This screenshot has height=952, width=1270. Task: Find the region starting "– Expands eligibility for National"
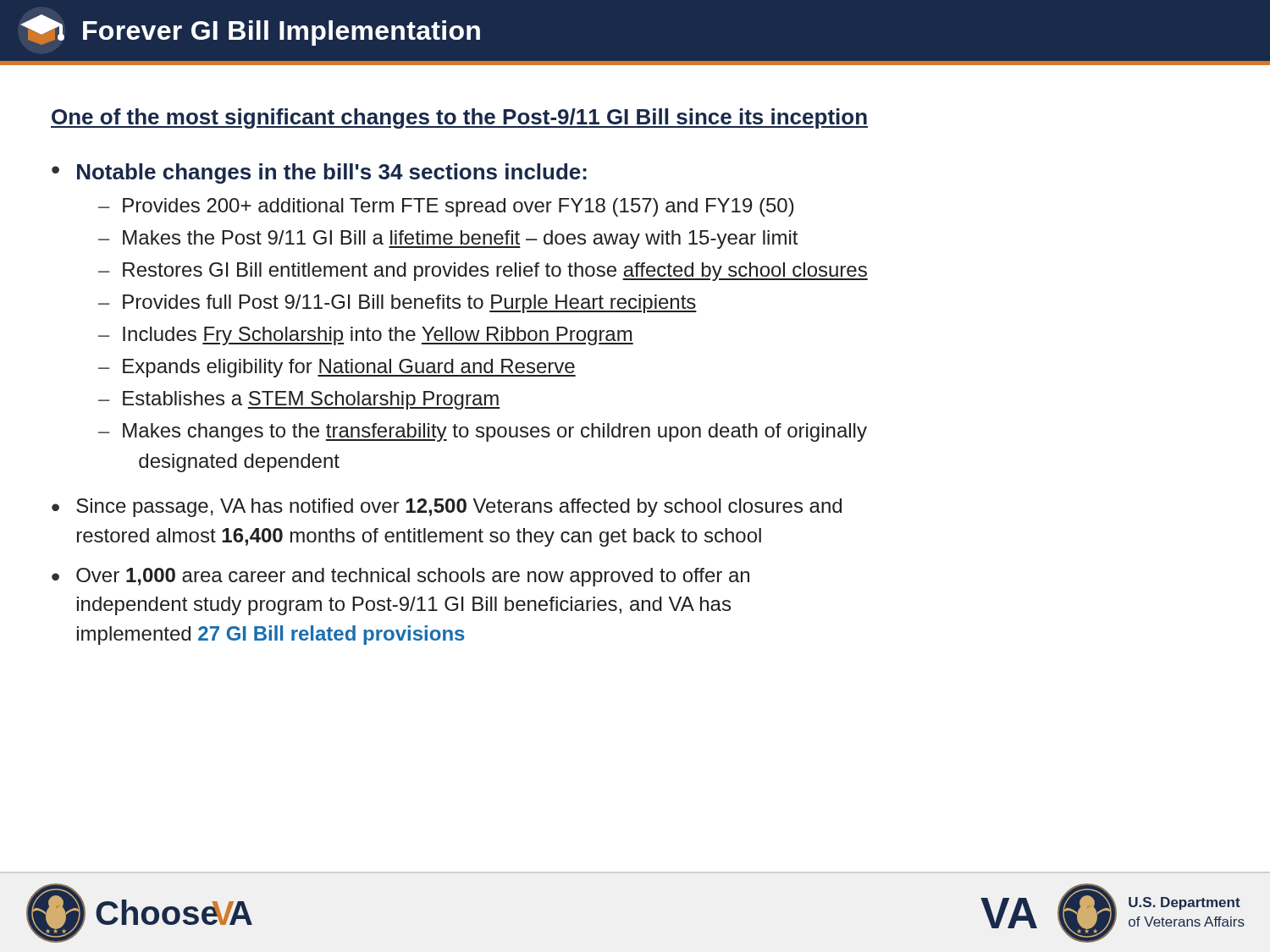click(x=337, y=367)
